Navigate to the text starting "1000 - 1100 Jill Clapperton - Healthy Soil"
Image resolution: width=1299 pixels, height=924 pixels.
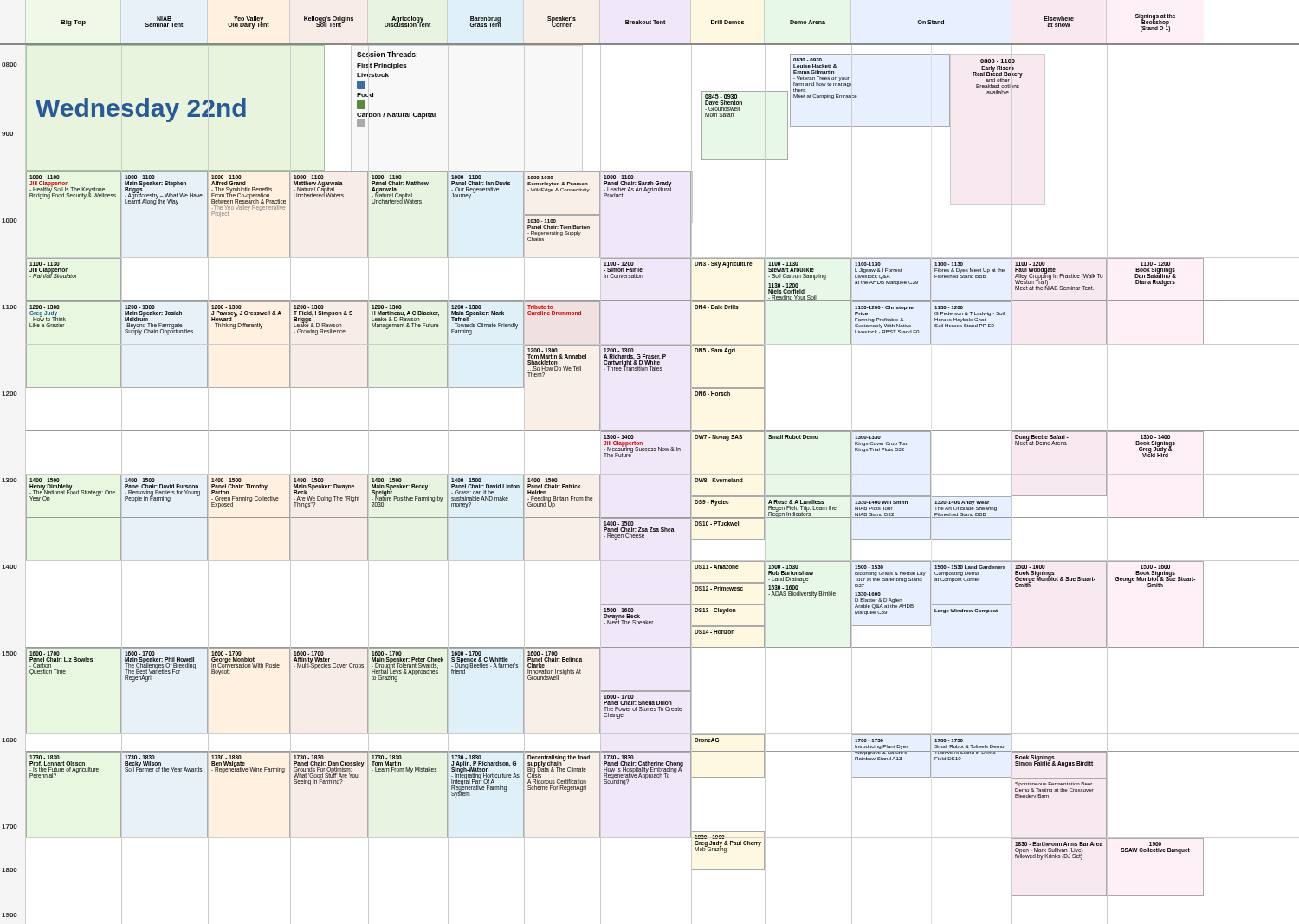coord(74,186)
